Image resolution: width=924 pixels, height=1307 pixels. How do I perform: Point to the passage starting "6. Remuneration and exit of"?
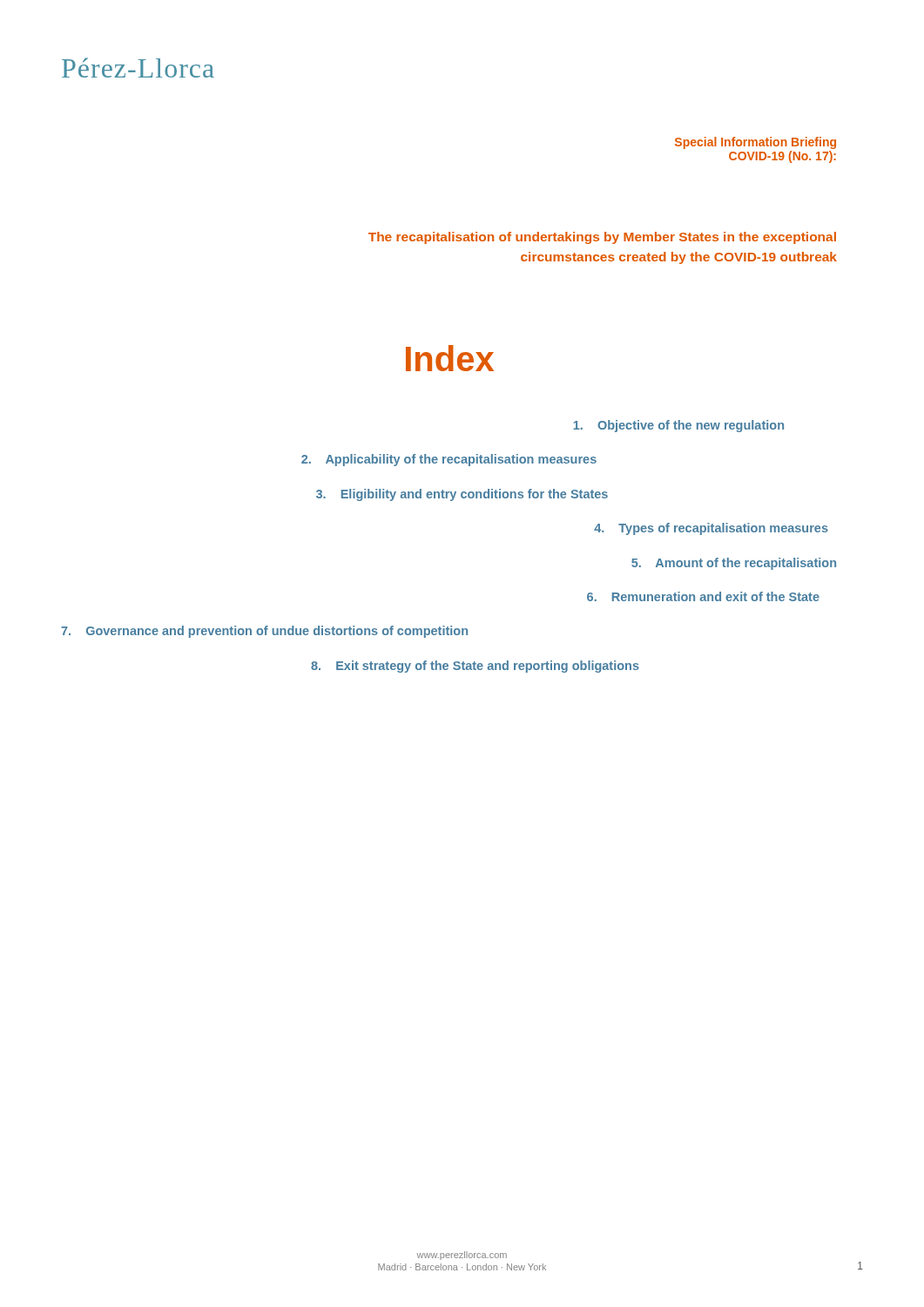(x=703, y=597)
